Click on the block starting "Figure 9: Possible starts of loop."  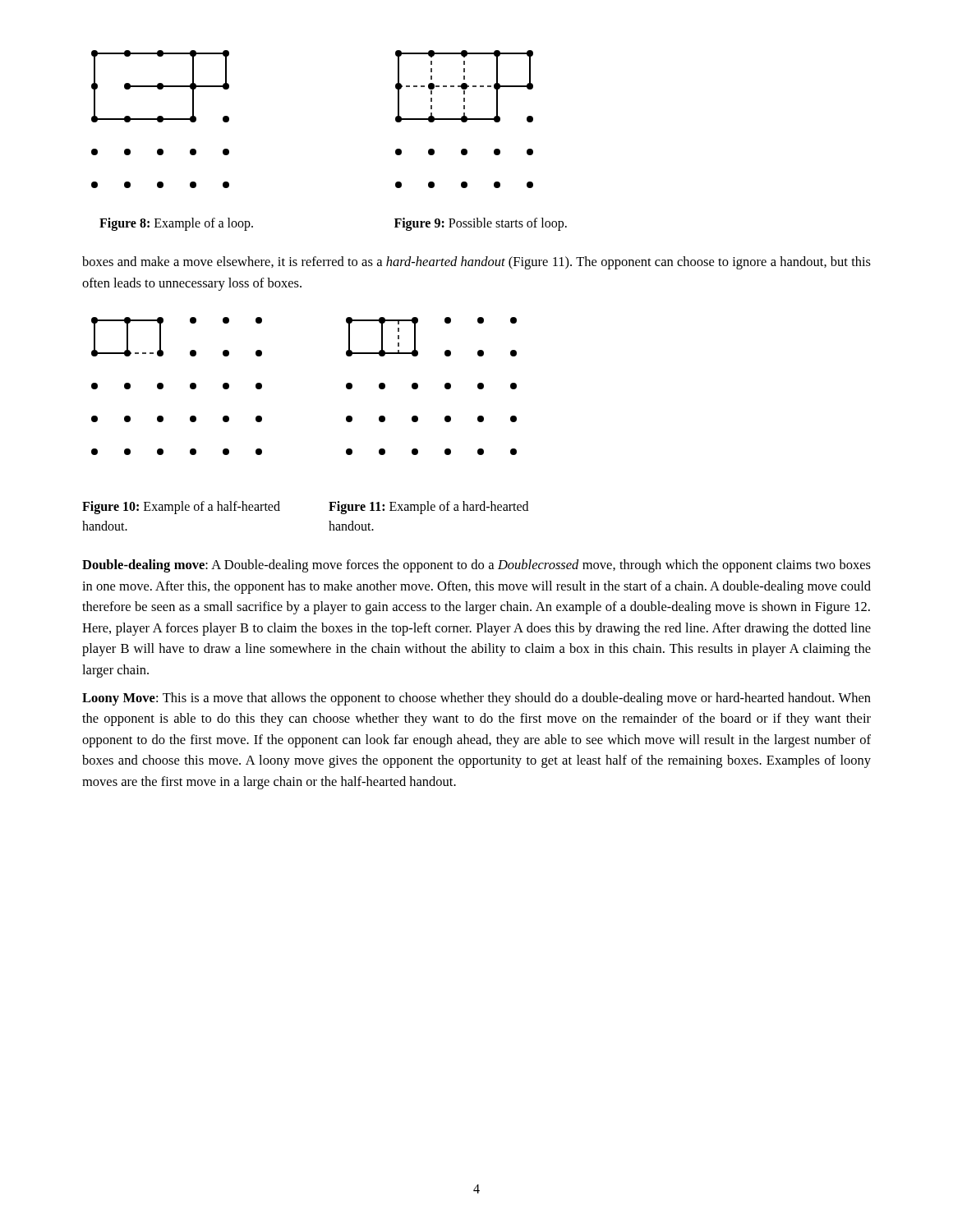click(481, 223)
